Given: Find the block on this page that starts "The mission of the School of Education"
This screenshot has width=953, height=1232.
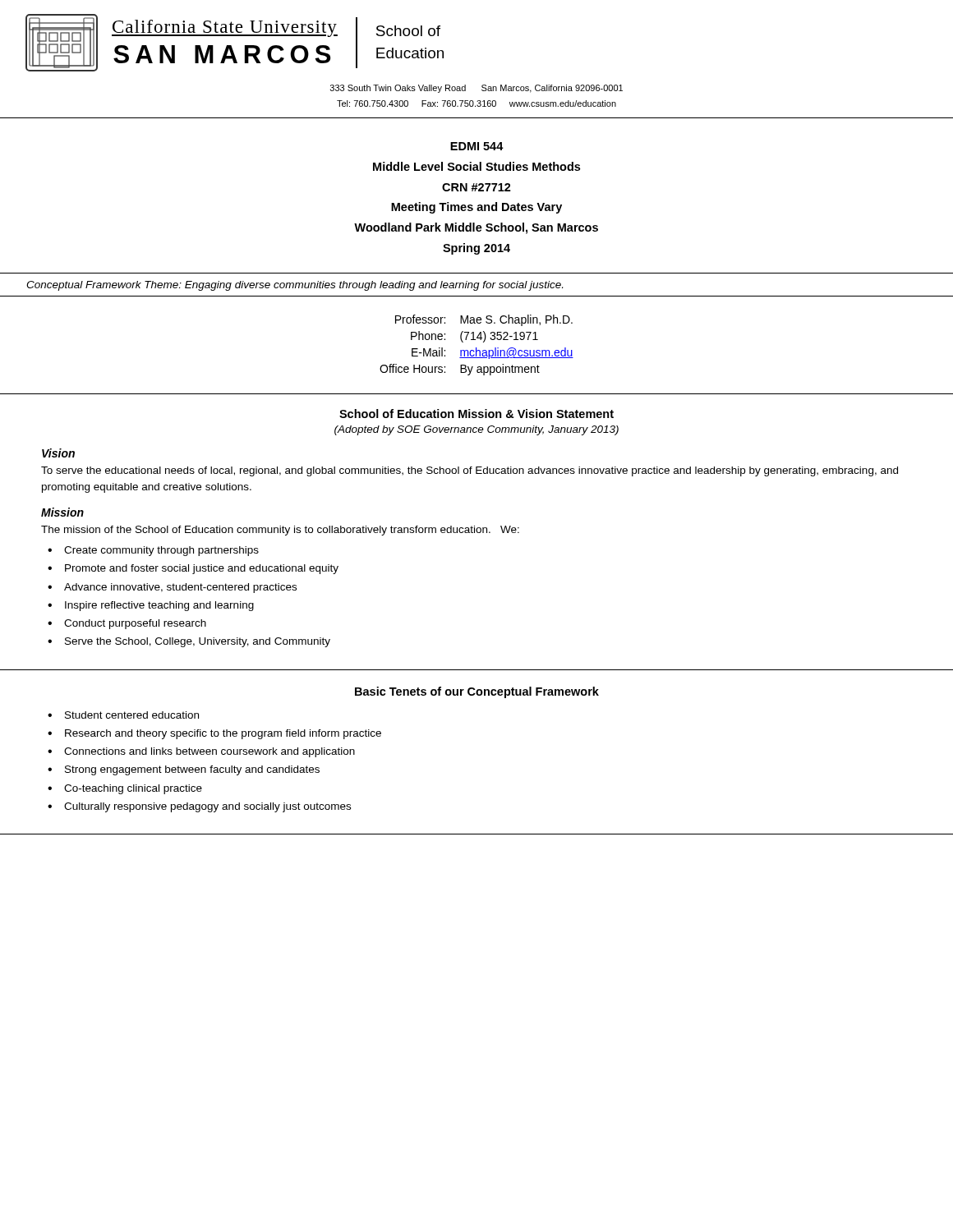Looking at the screenshot, I should pyautogui.click(x=280, y=529).
